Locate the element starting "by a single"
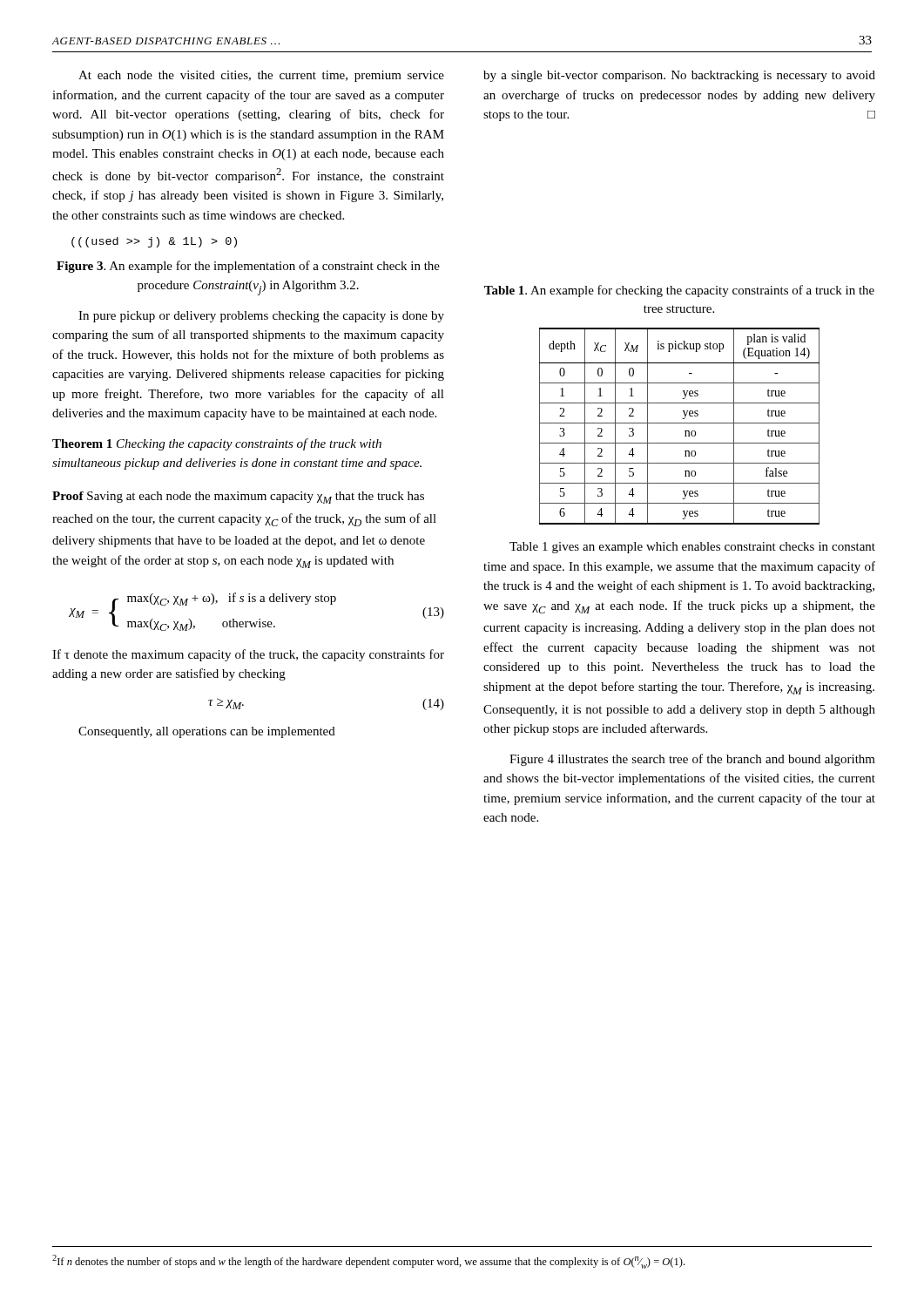The height and width of the screenshot is (1307, 924). 679,95
